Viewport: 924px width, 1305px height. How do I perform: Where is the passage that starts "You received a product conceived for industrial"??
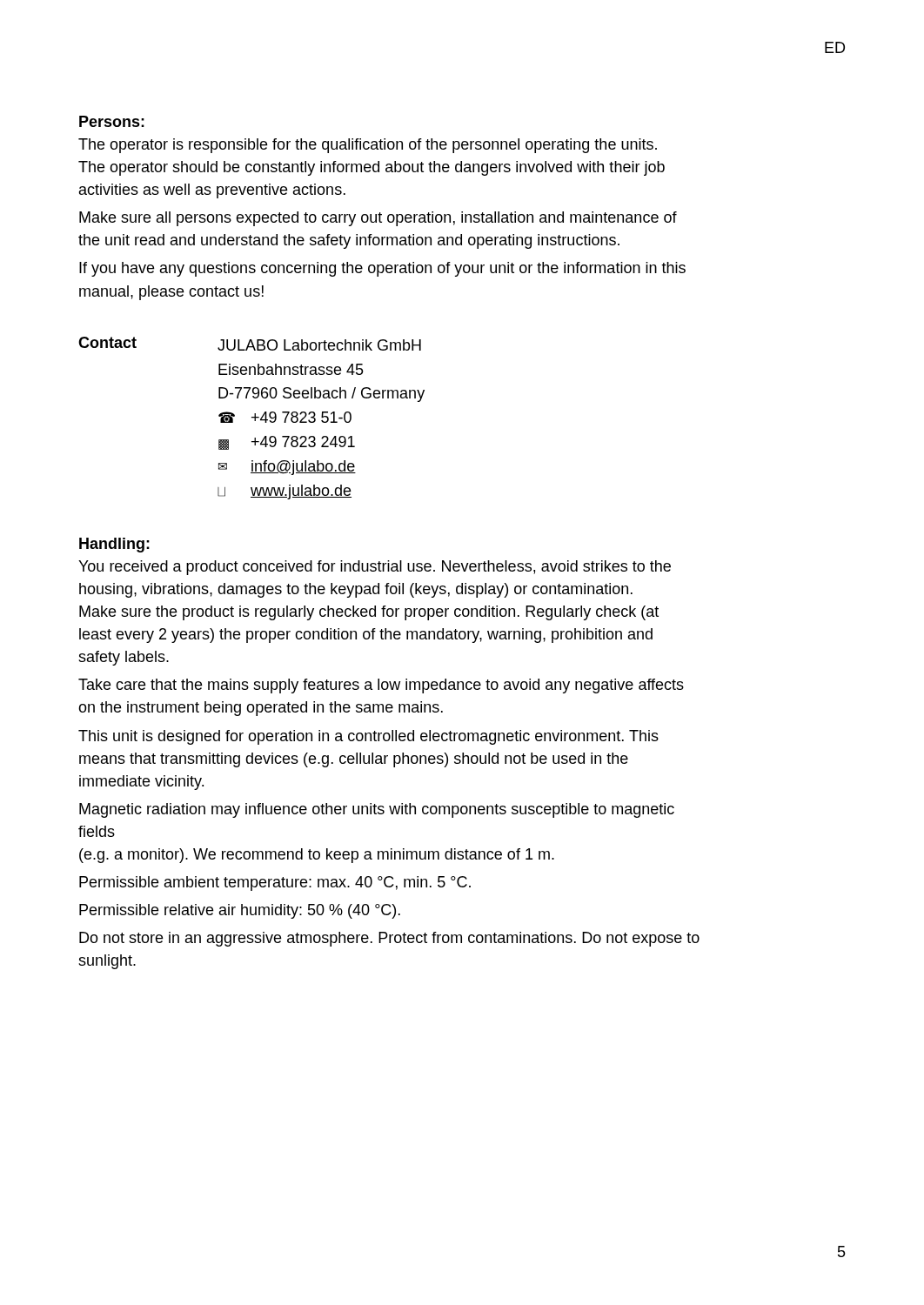[x=462, y=764]
